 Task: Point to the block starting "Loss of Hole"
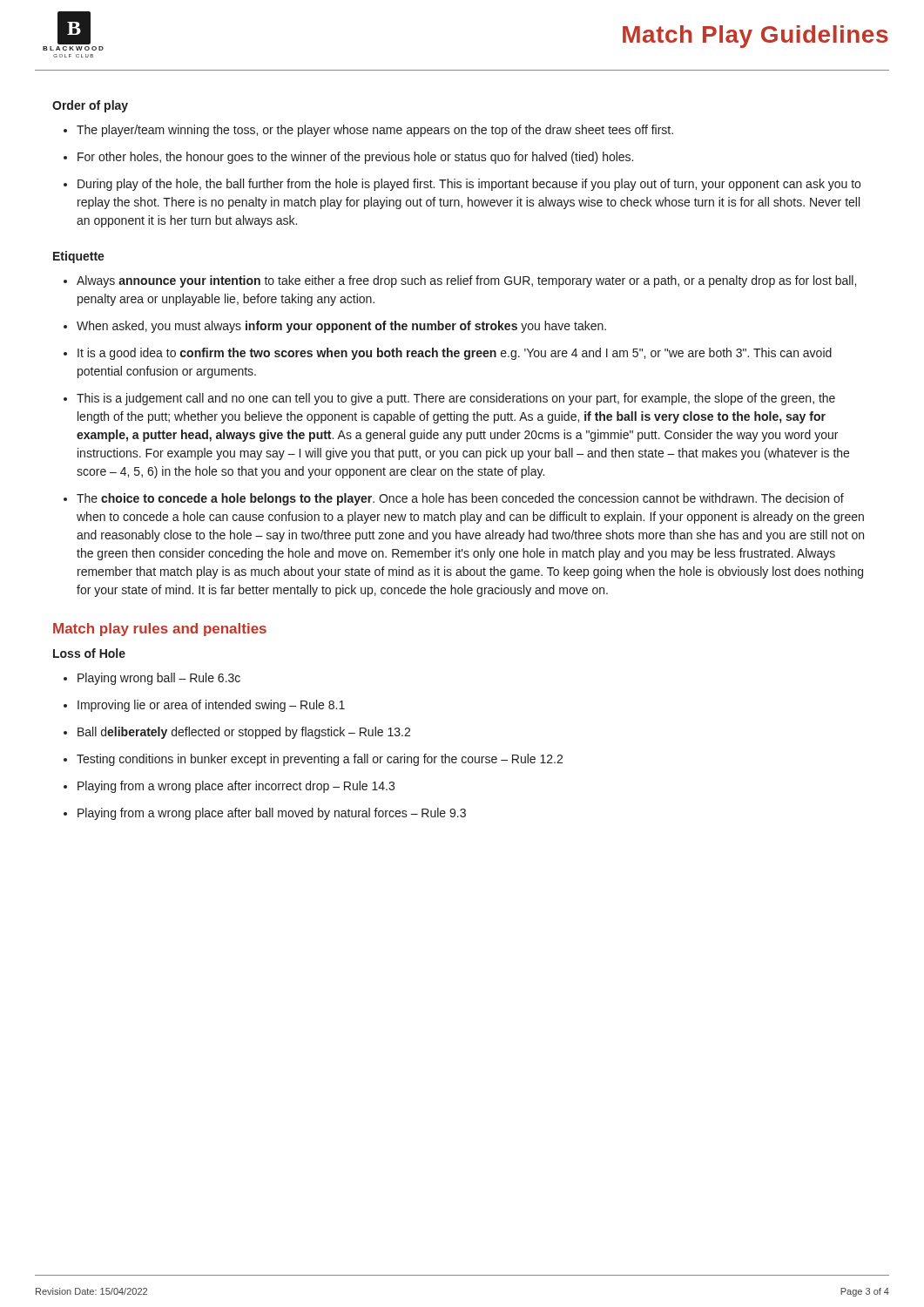pyautogui.click(x=89, y=654)
